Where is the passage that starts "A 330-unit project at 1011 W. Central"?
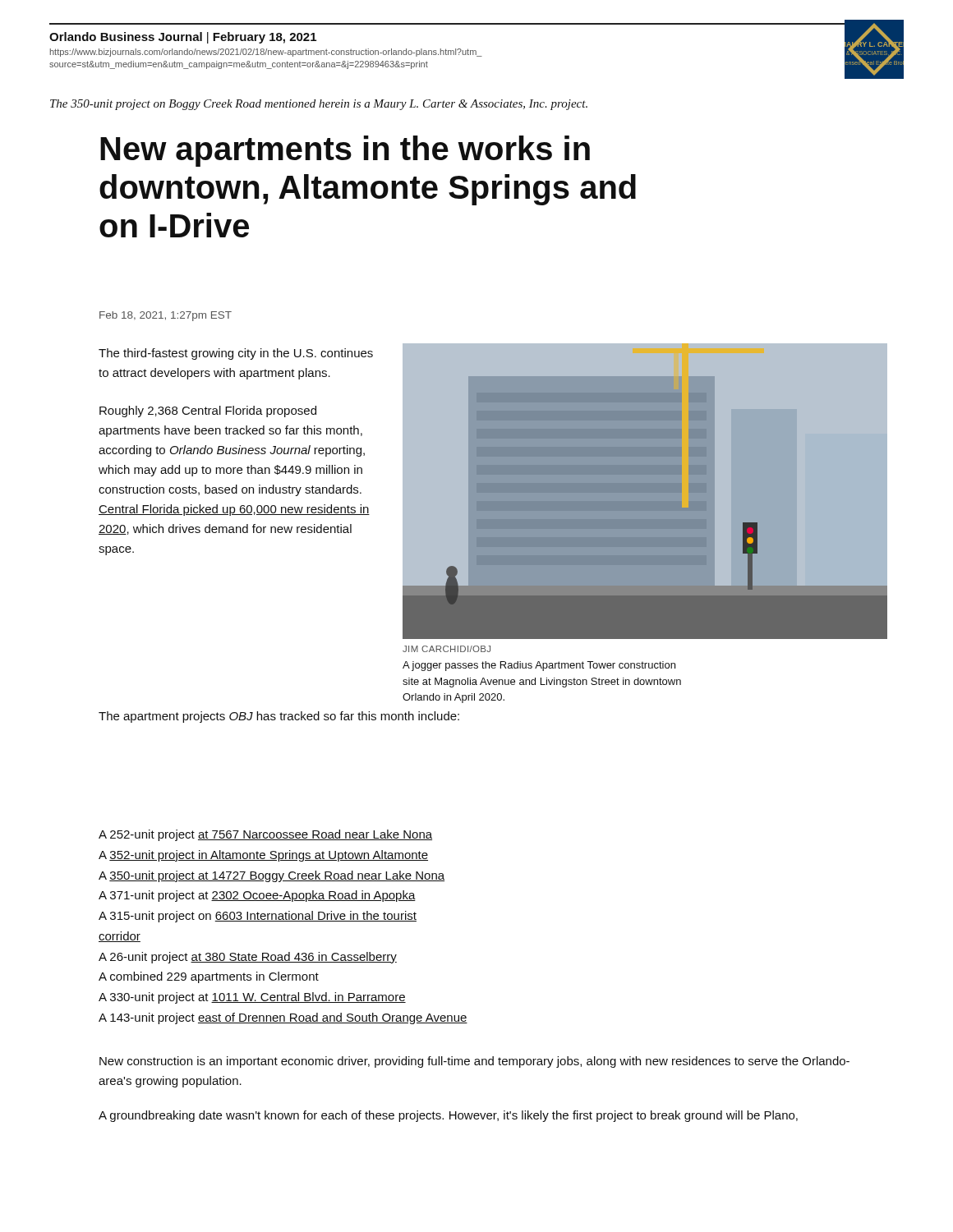This screenshot has height=1232, width=953. pyautogui.click(x=252, y=997)
